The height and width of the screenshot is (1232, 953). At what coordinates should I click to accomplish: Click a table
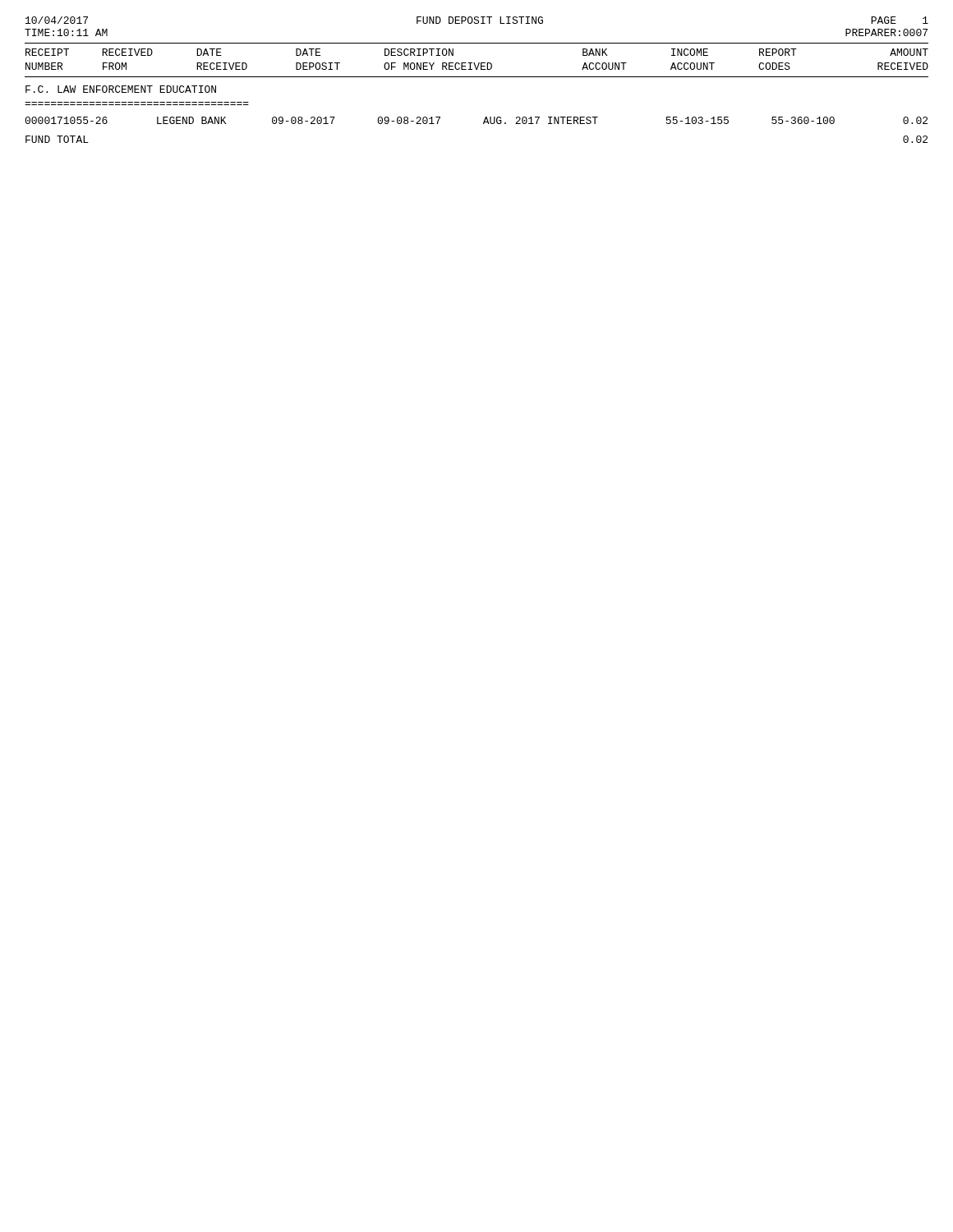click(x=476, y=86)
